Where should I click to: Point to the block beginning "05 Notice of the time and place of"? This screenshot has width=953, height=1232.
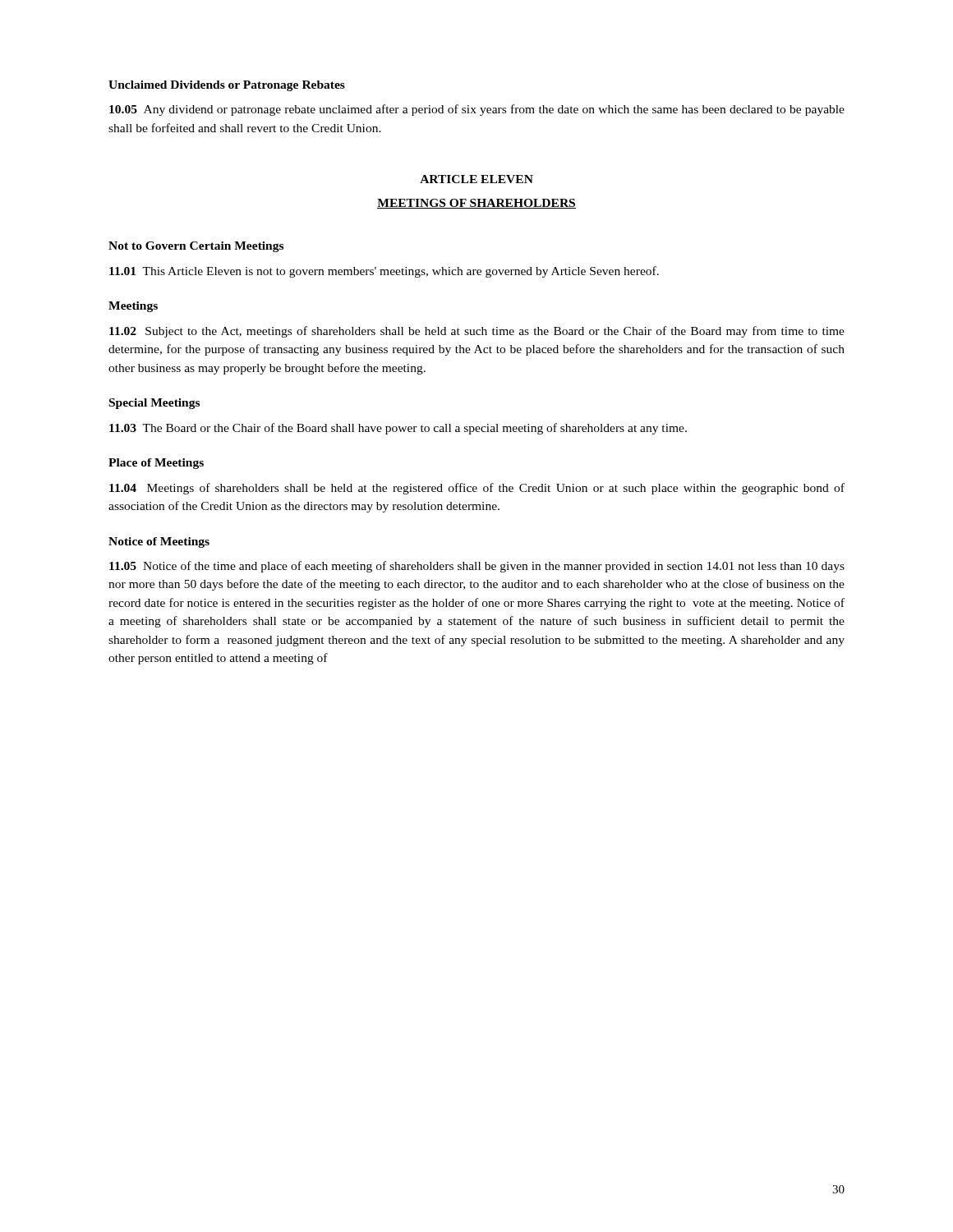[476, 612]
